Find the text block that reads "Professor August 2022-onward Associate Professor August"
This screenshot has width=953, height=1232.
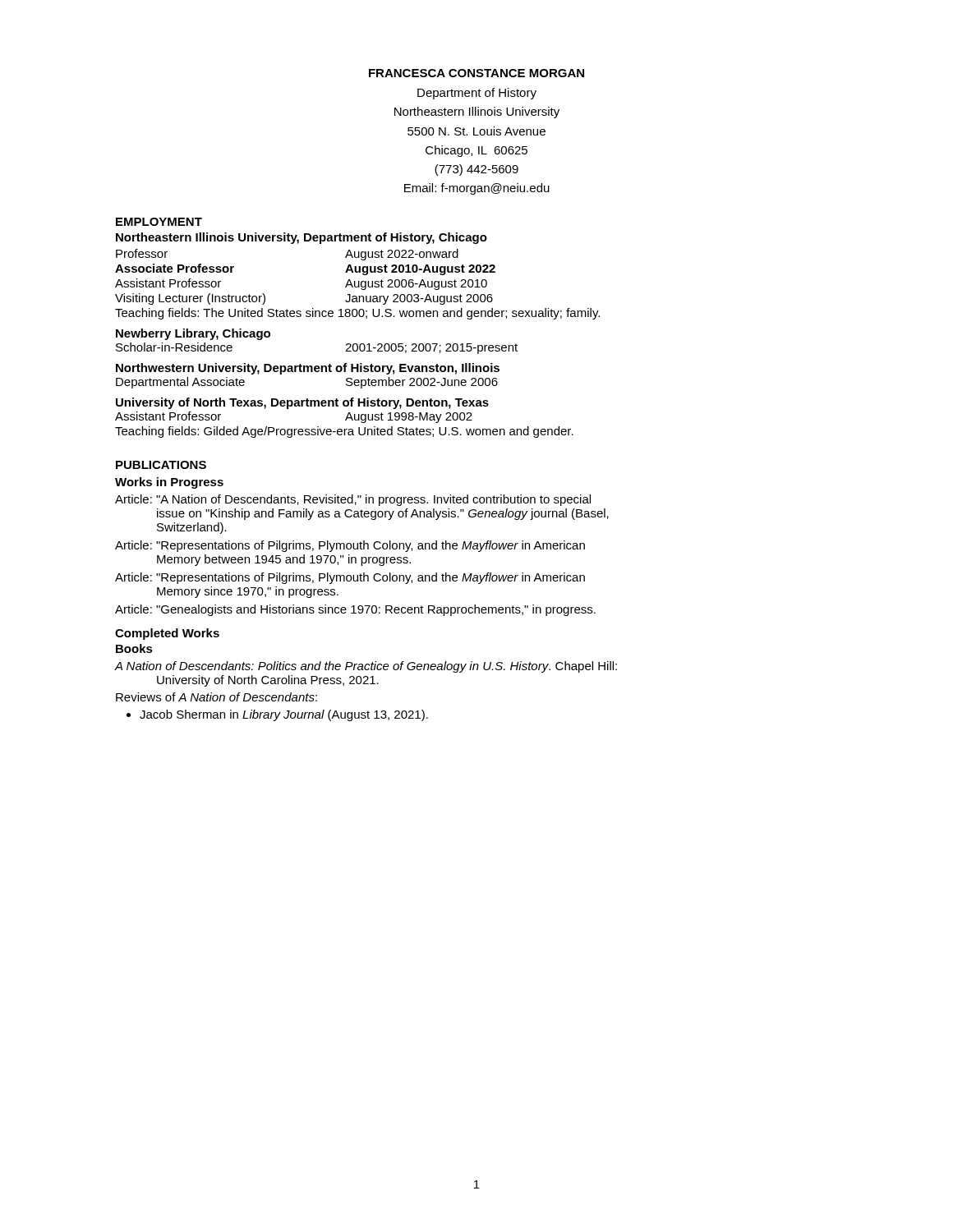476,283
